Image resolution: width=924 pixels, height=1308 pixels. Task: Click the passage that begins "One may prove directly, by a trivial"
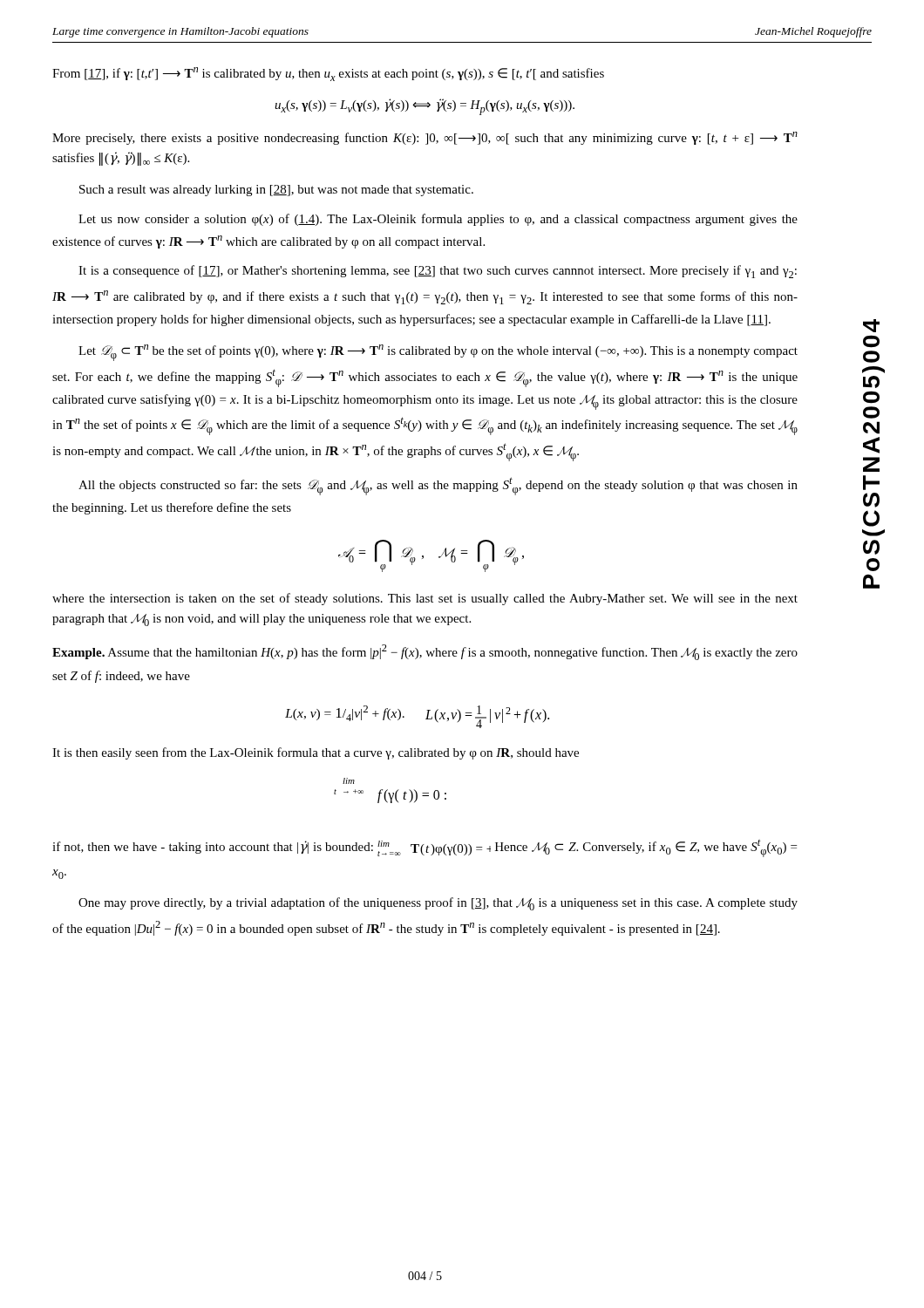pyautogui.click(x=425, y=916)
